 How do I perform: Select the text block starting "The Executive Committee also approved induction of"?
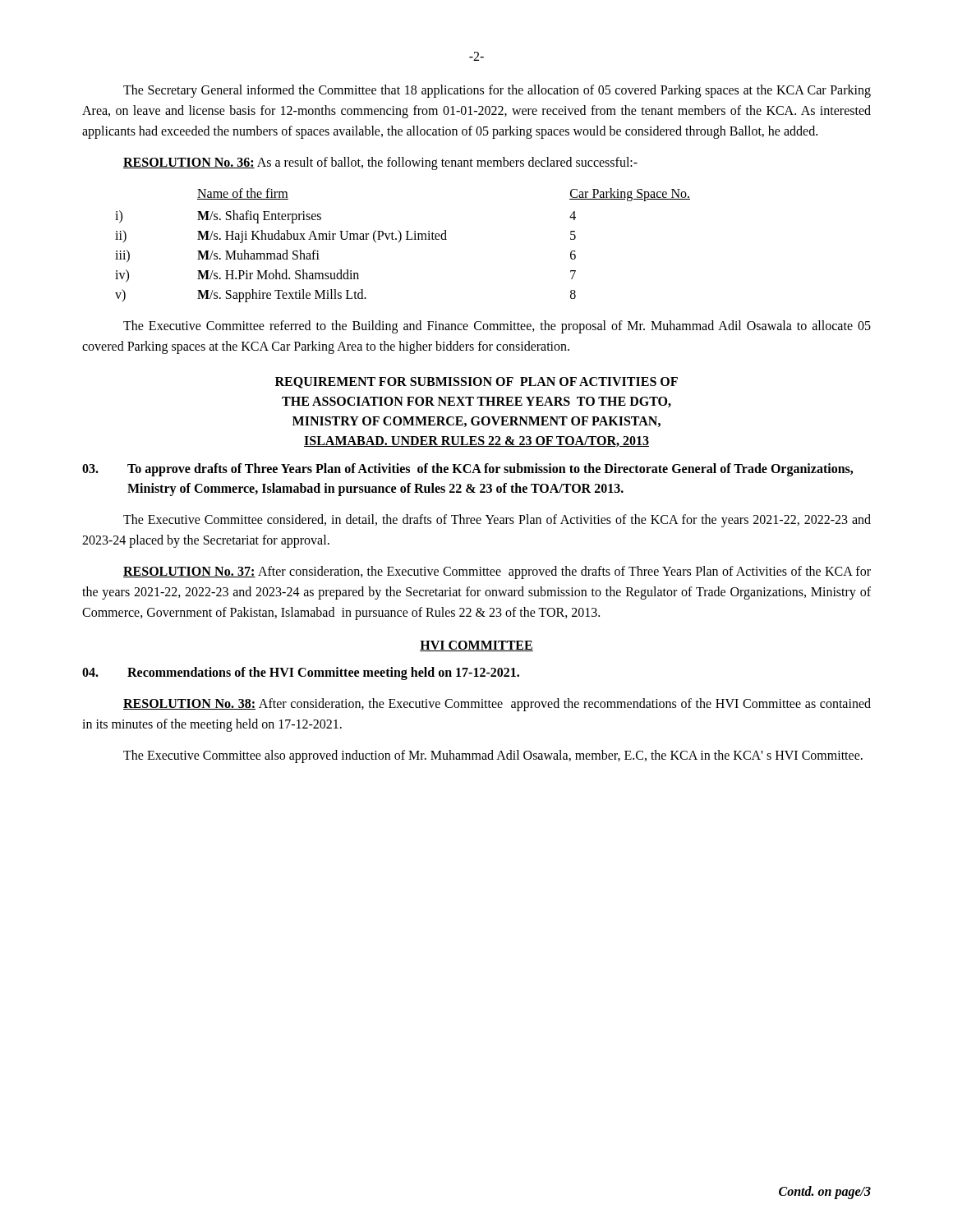click(493, 756)
